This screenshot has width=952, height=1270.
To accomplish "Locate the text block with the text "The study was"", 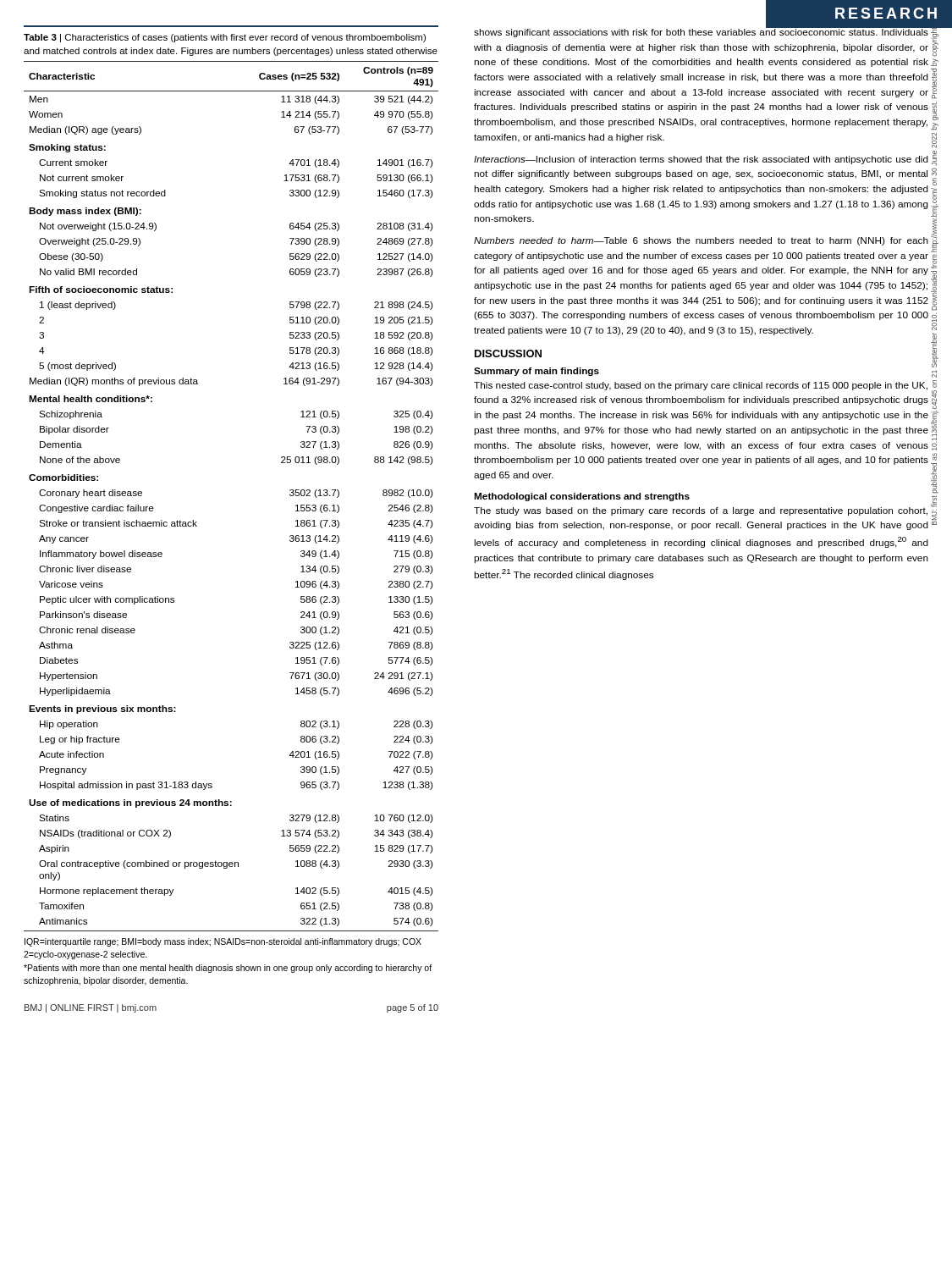I will point(701,543).
